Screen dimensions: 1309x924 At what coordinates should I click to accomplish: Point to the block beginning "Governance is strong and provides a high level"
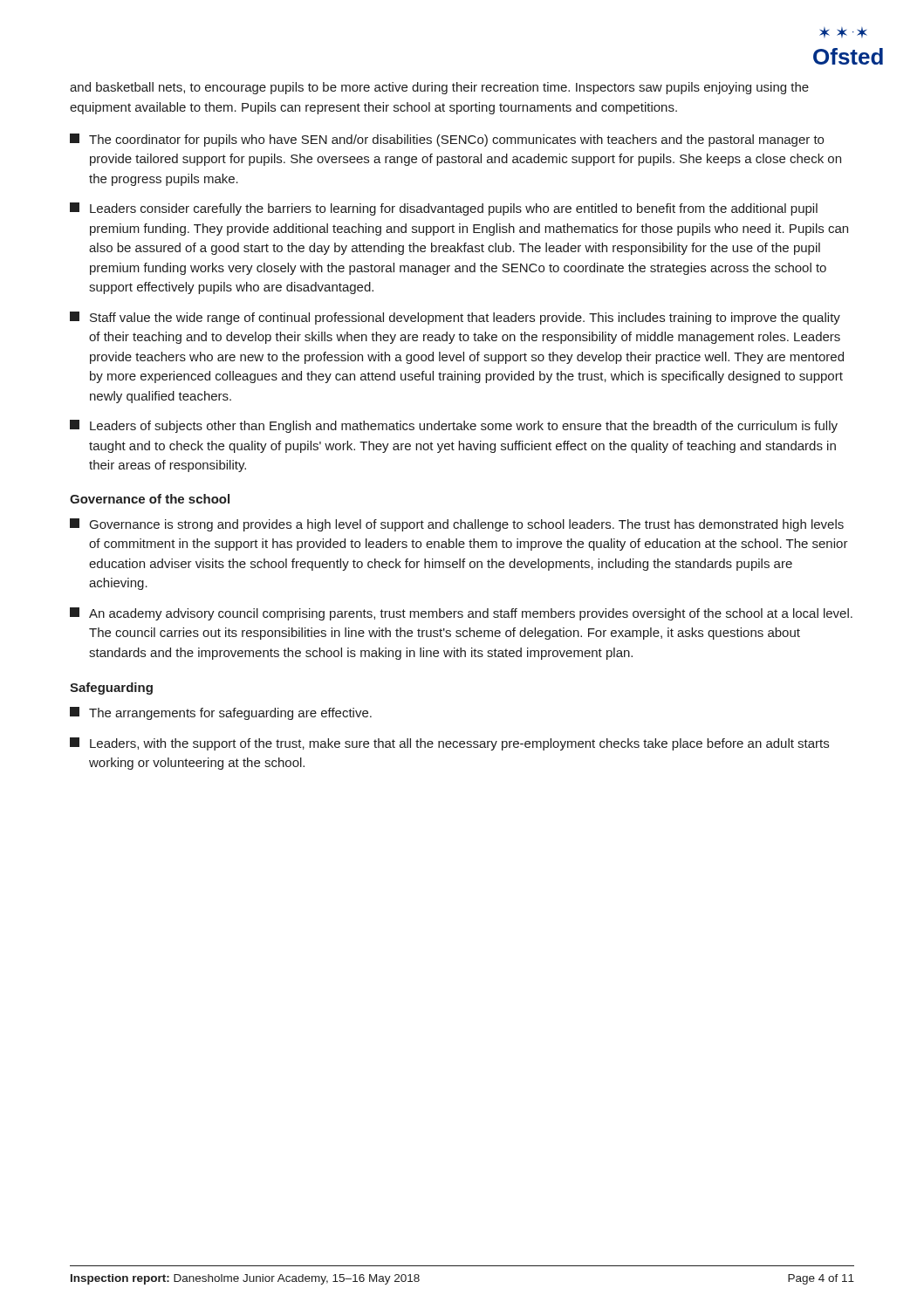tap(462, 554)
